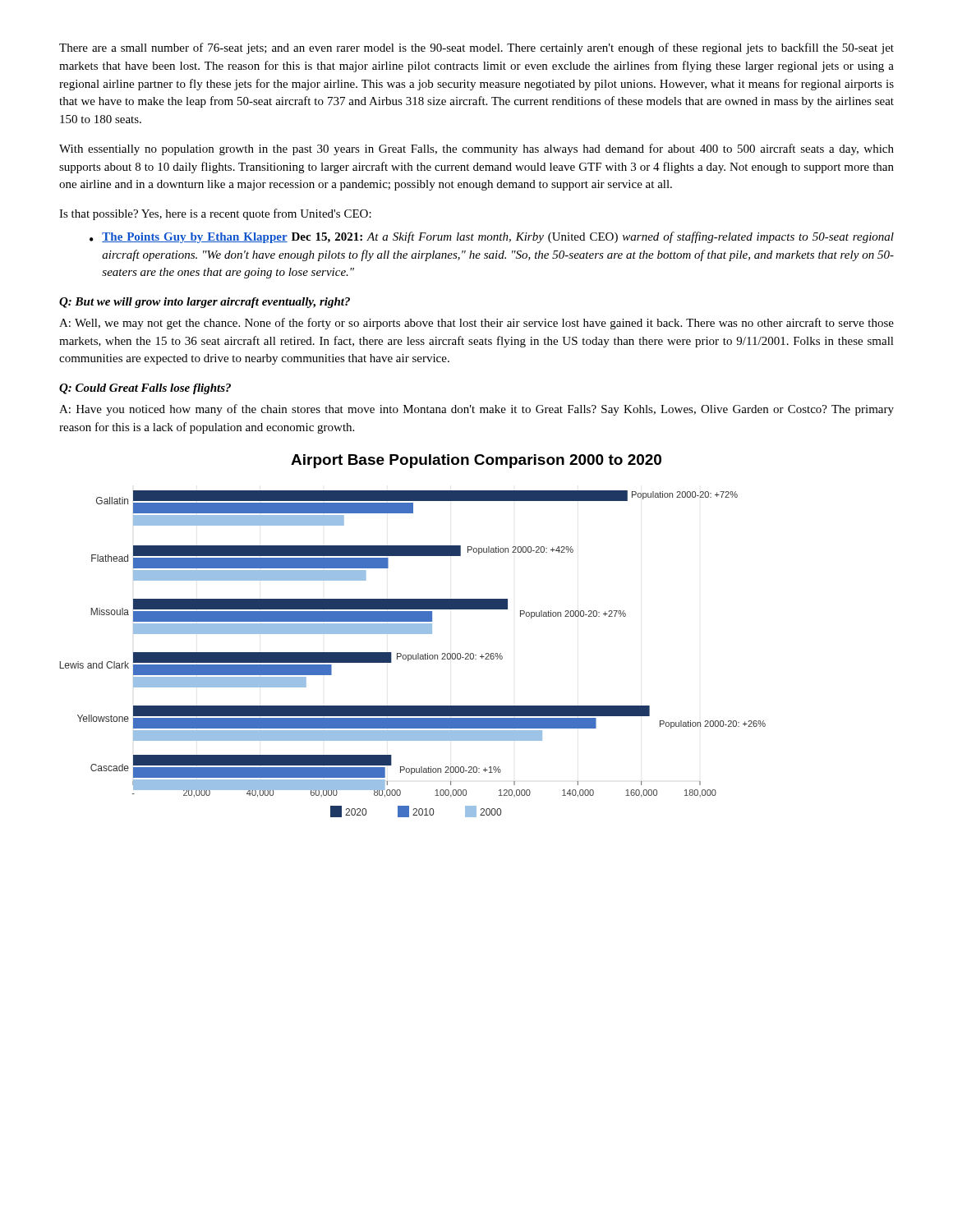Locate the text block containing "There are a small number of"
953x1232 pixels.
click(x=476, y=83)
